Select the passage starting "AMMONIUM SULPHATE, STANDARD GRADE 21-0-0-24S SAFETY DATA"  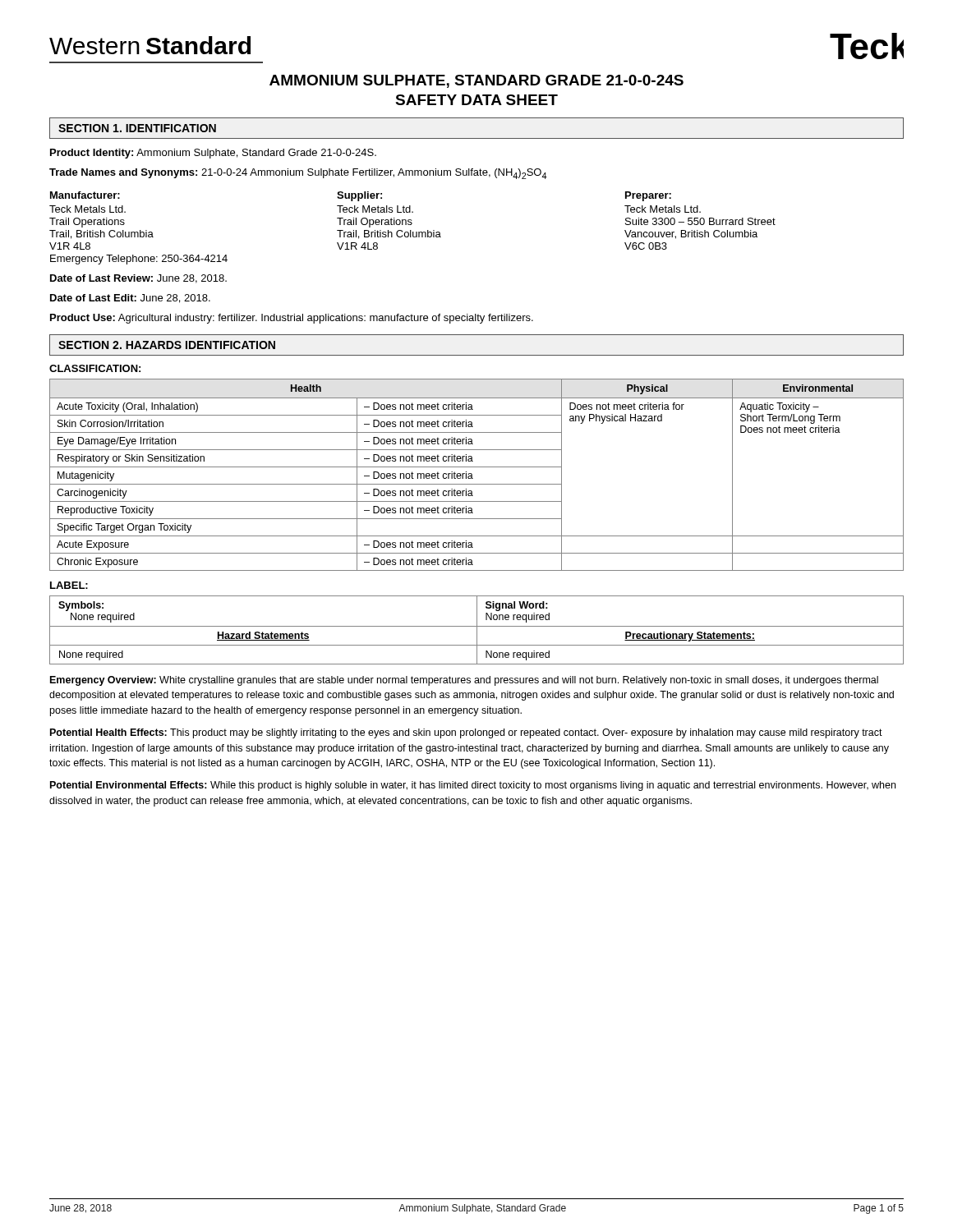coord(476,90)
